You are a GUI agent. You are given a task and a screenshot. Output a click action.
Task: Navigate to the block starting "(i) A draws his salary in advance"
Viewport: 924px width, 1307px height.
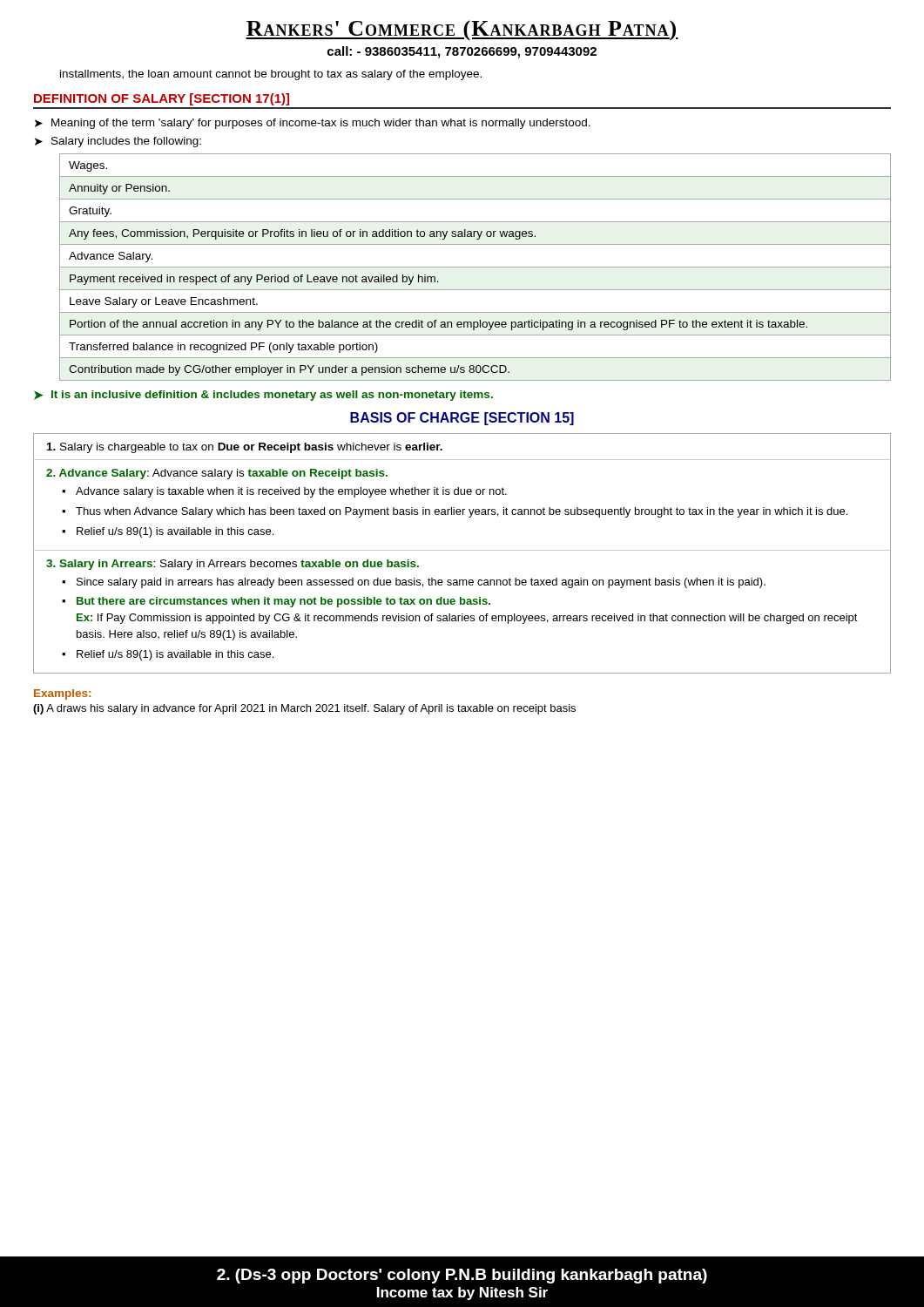click(x=305, y=708)
